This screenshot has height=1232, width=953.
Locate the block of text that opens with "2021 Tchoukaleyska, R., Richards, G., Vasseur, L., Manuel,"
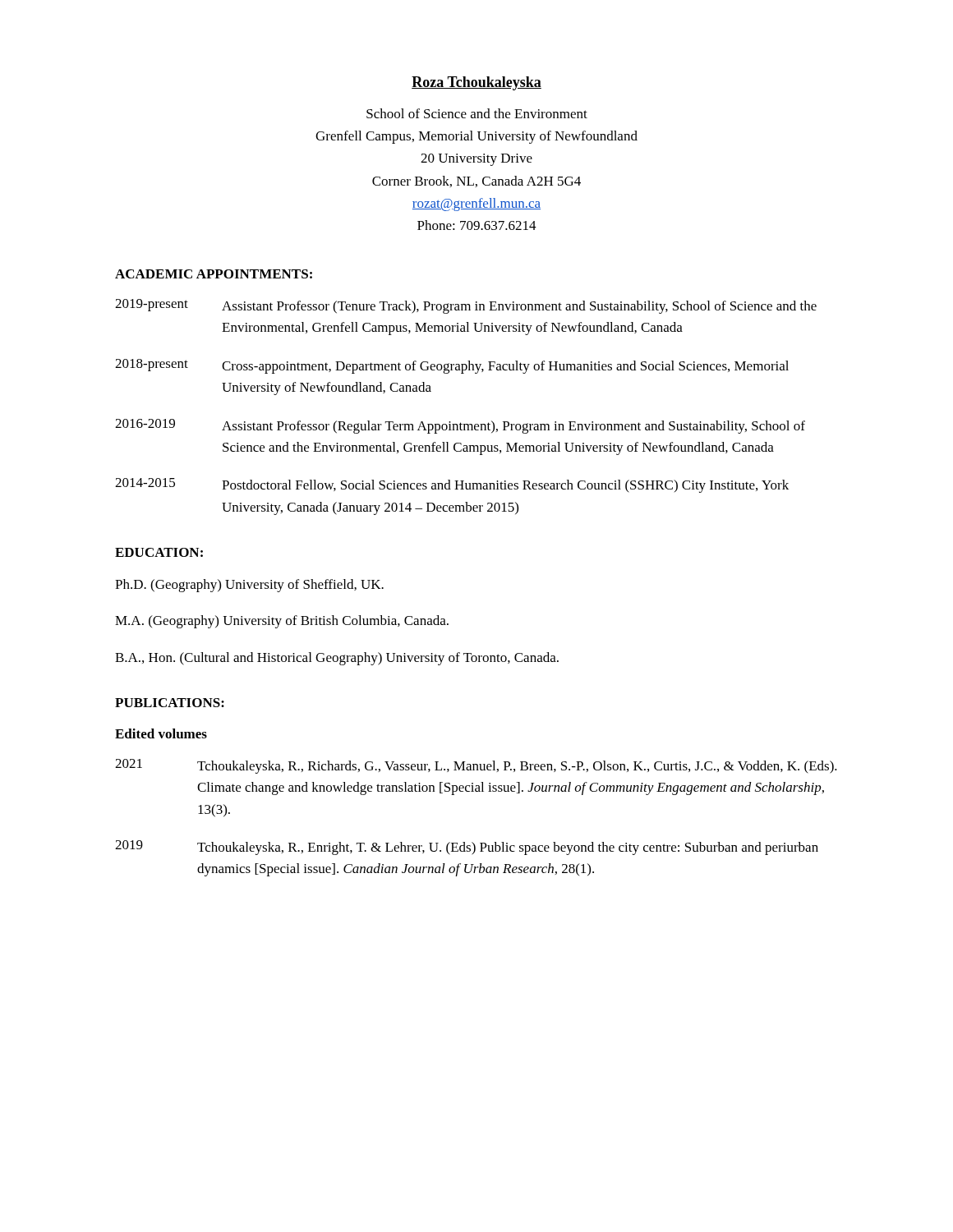pos(476,788)
